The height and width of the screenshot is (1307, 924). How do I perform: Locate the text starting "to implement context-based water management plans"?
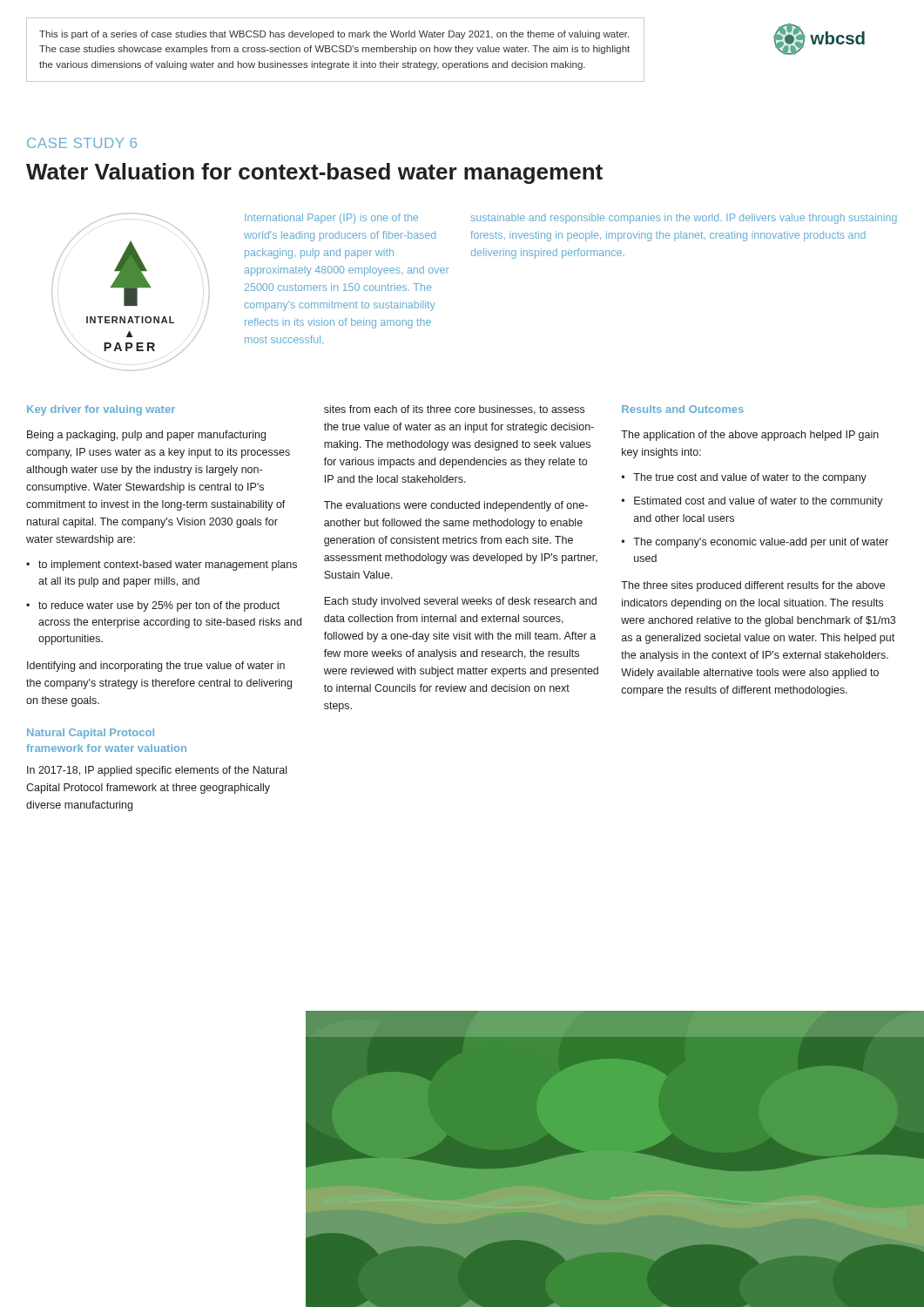(168, 573)
